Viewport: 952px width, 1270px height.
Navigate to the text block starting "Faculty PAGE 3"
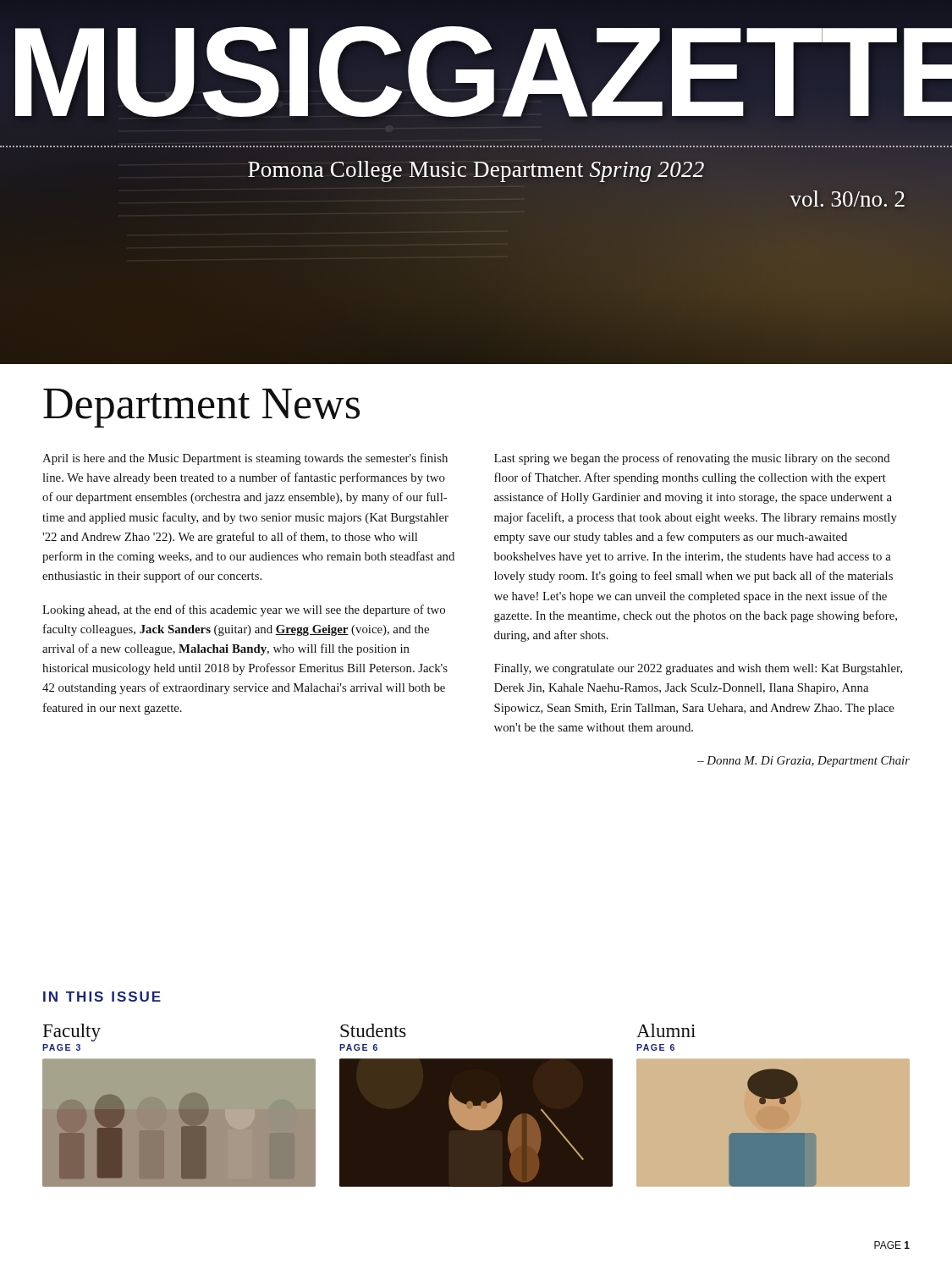point(179,1104)
